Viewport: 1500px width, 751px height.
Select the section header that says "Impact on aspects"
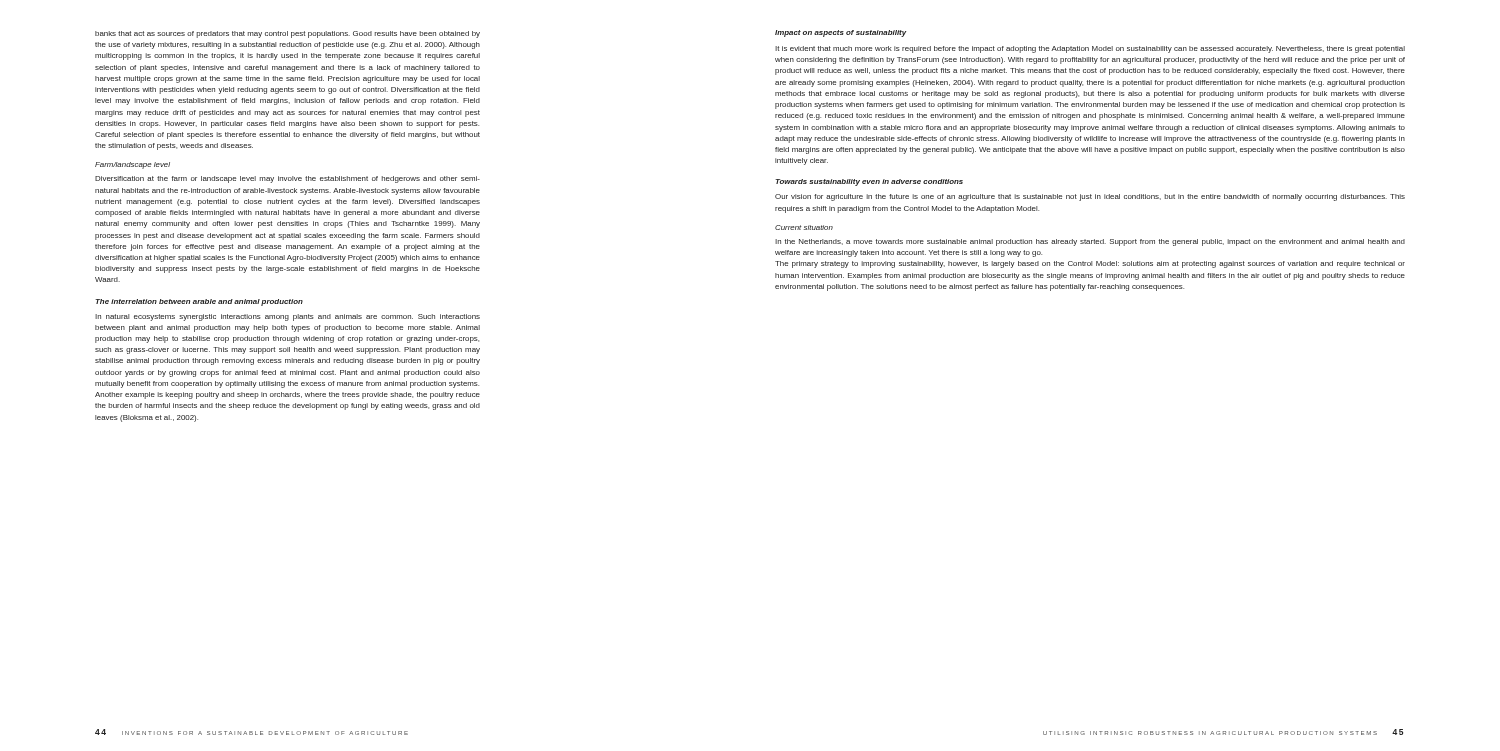841,33
